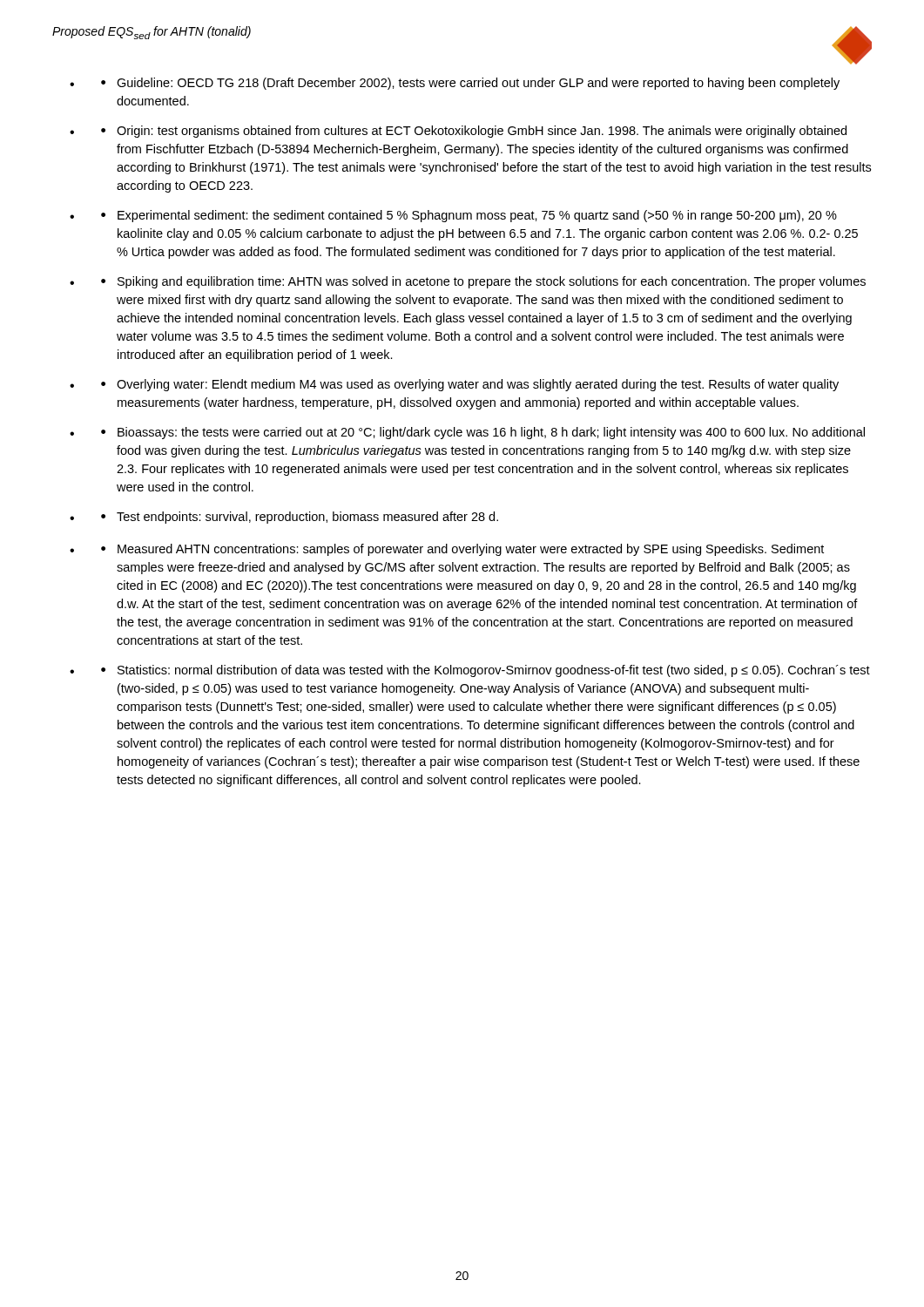Navigate to the passage starting "• Bioassays: the tests were carried"
The image size is (924, 1307).
pos(486,460)
